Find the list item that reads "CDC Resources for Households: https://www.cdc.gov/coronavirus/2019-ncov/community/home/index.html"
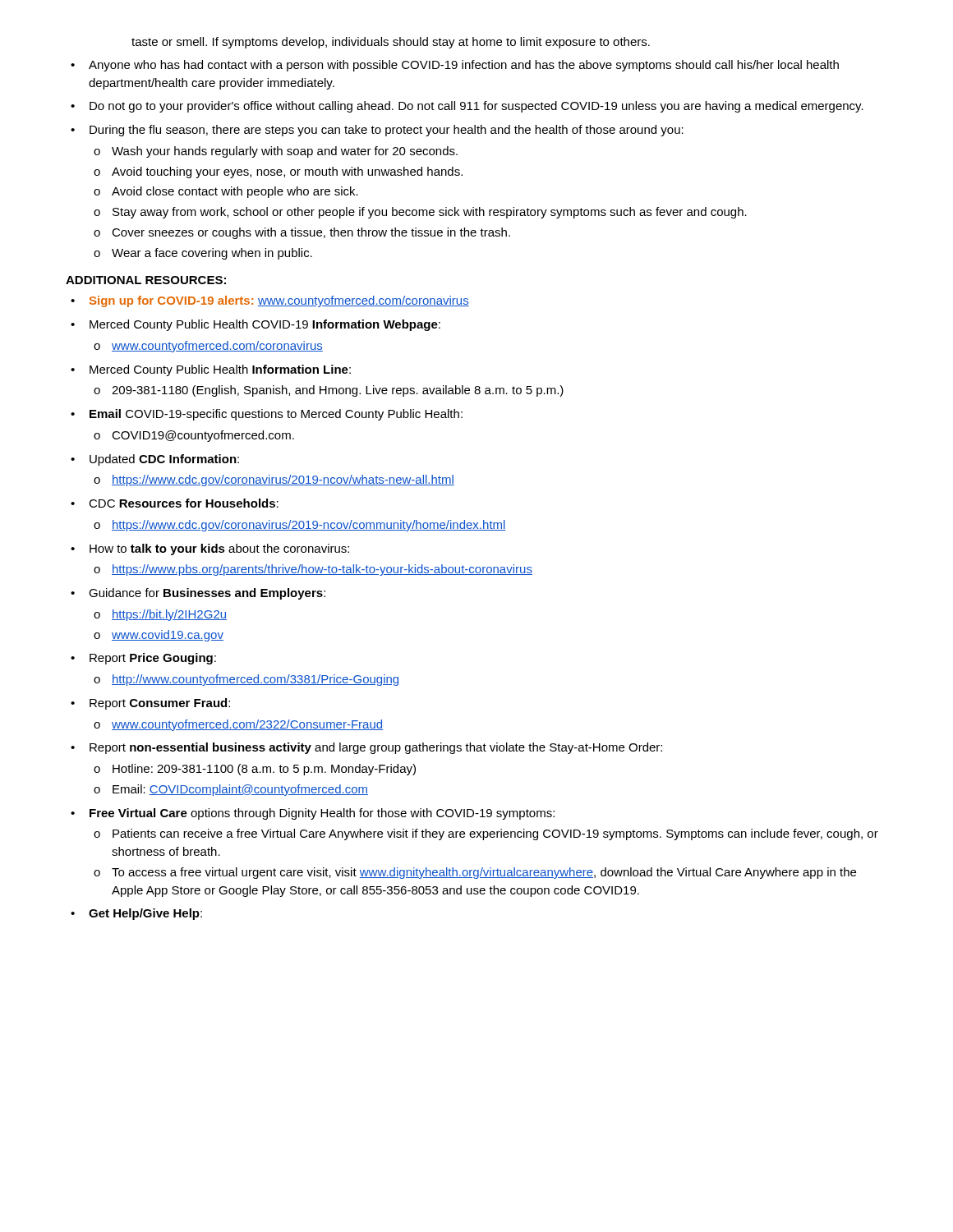953x1232 pixels. (x=488, y=515)
